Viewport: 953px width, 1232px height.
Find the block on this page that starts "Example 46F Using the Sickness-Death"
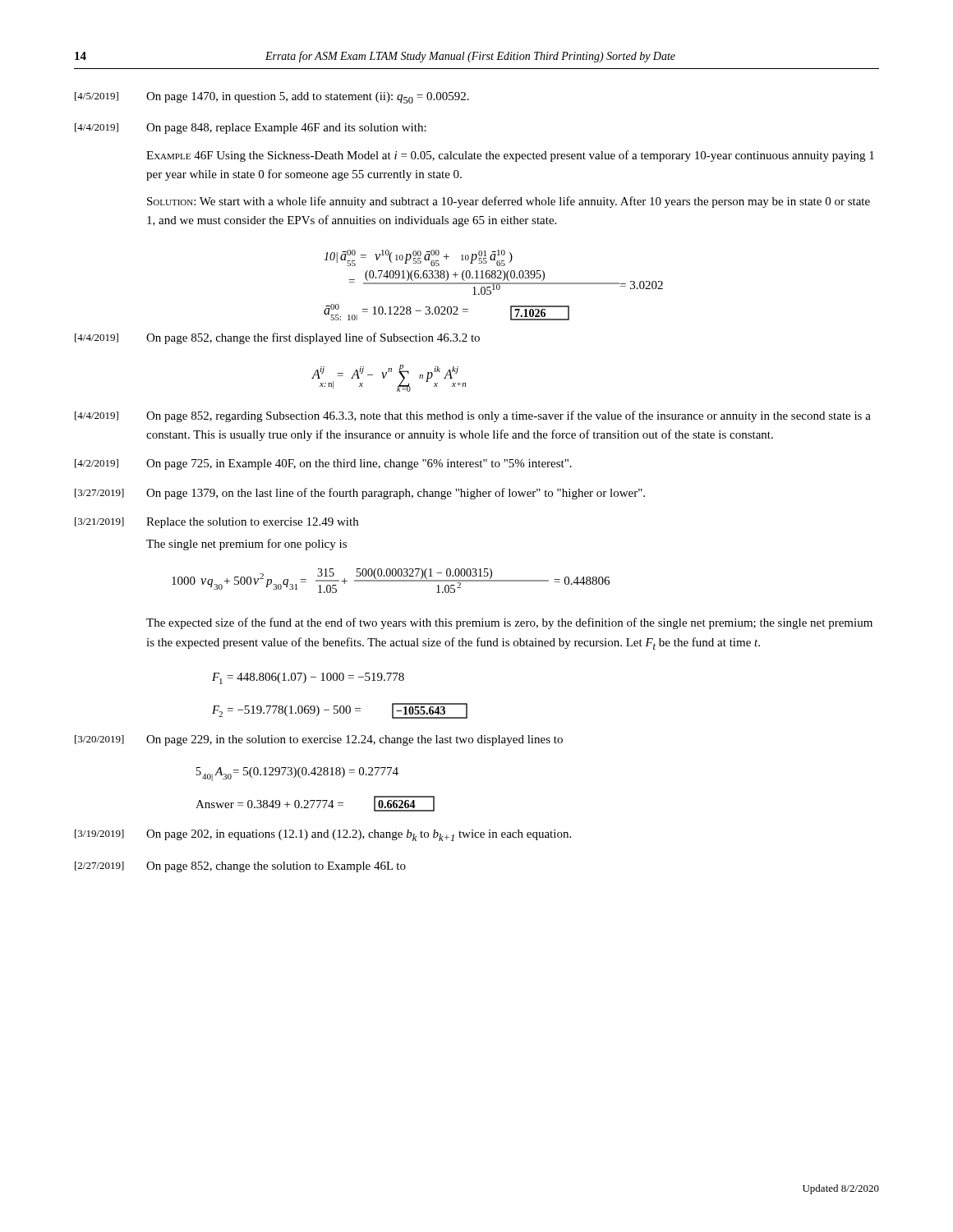(x=510, y=164)
